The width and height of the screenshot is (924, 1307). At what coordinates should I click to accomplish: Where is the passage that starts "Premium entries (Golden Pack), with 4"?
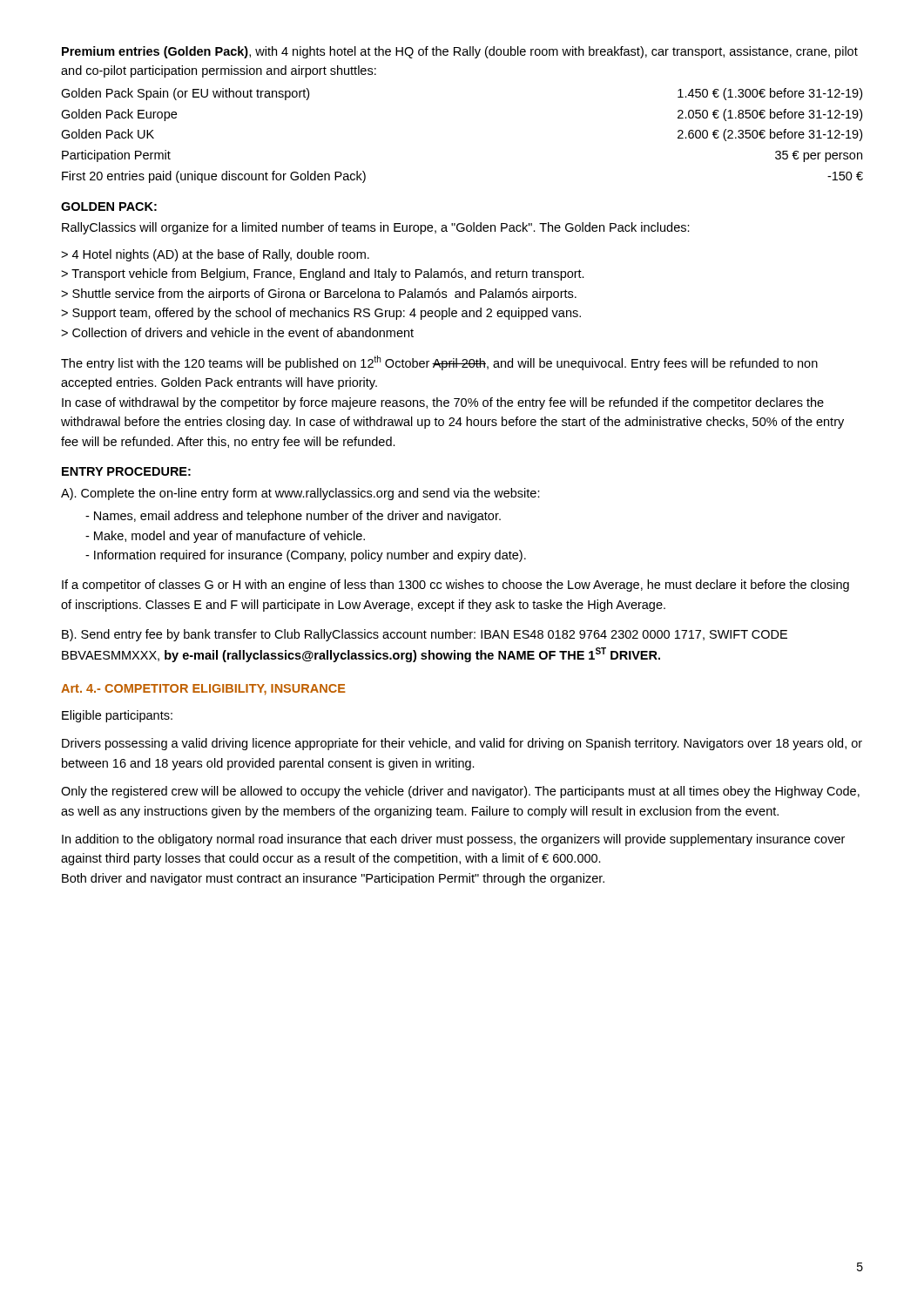pos(462,61)
